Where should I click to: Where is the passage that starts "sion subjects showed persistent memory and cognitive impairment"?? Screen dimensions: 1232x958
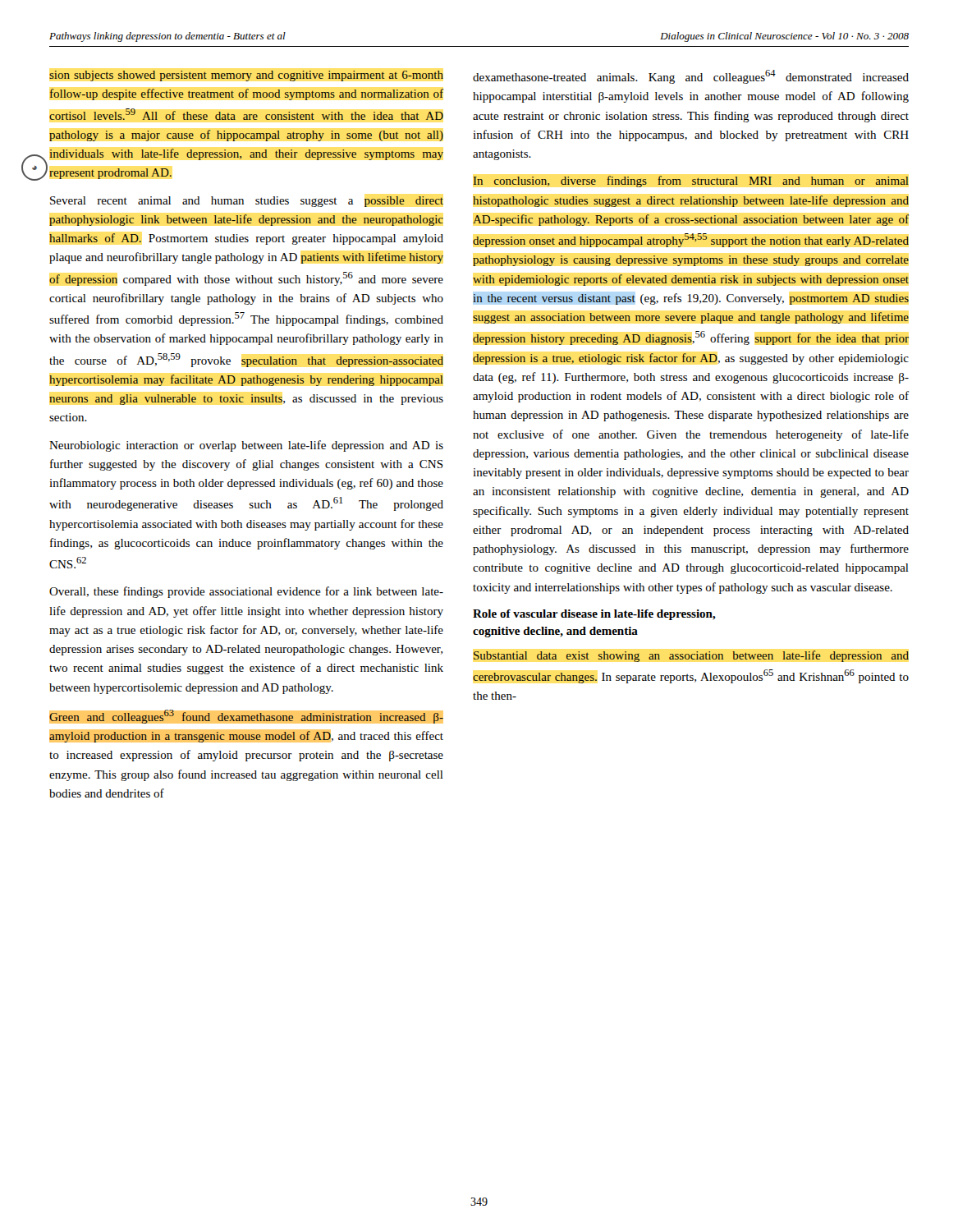(x=246, y=124)
